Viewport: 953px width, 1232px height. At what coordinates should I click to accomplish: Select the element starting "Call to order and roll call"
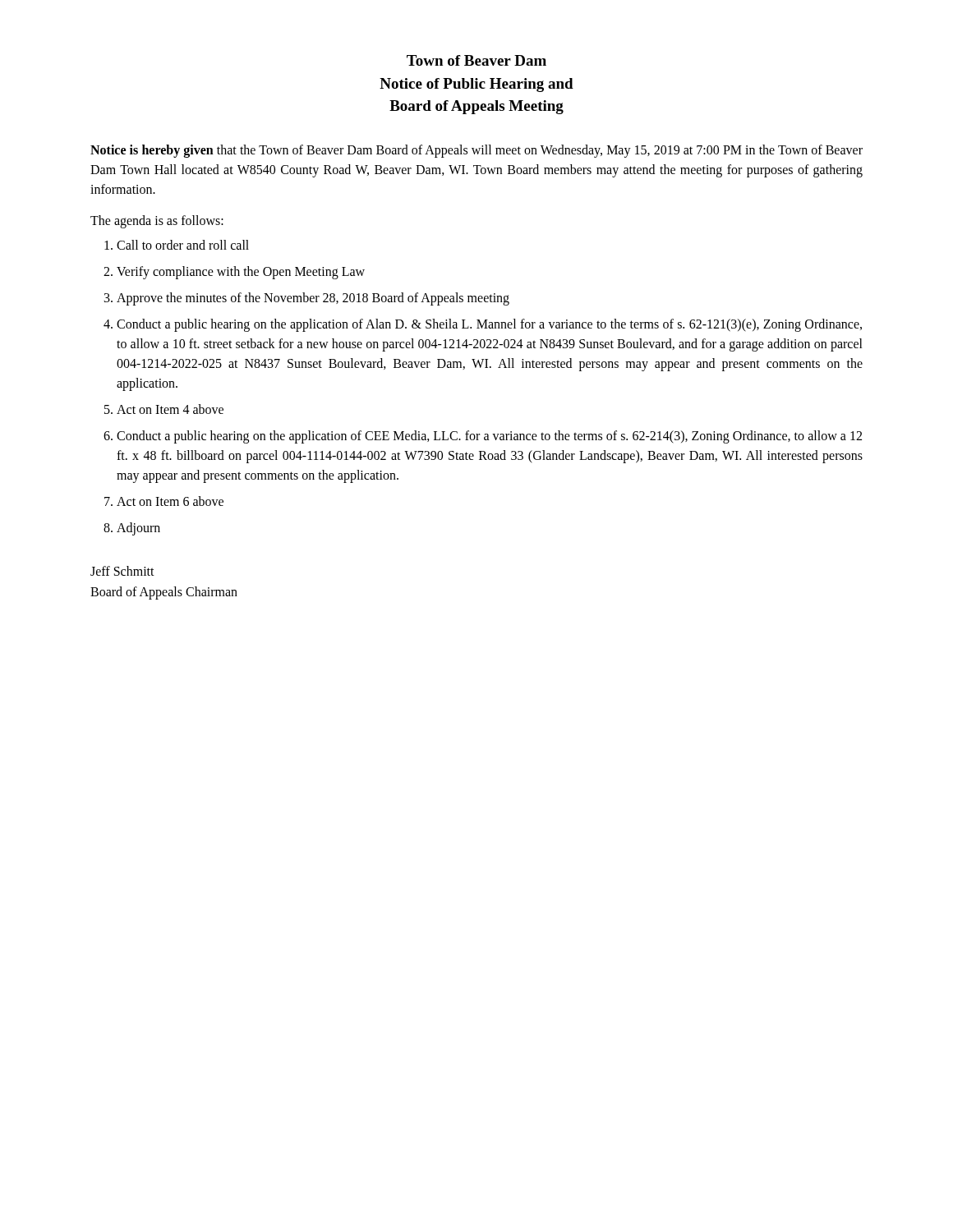click(183, 245)
